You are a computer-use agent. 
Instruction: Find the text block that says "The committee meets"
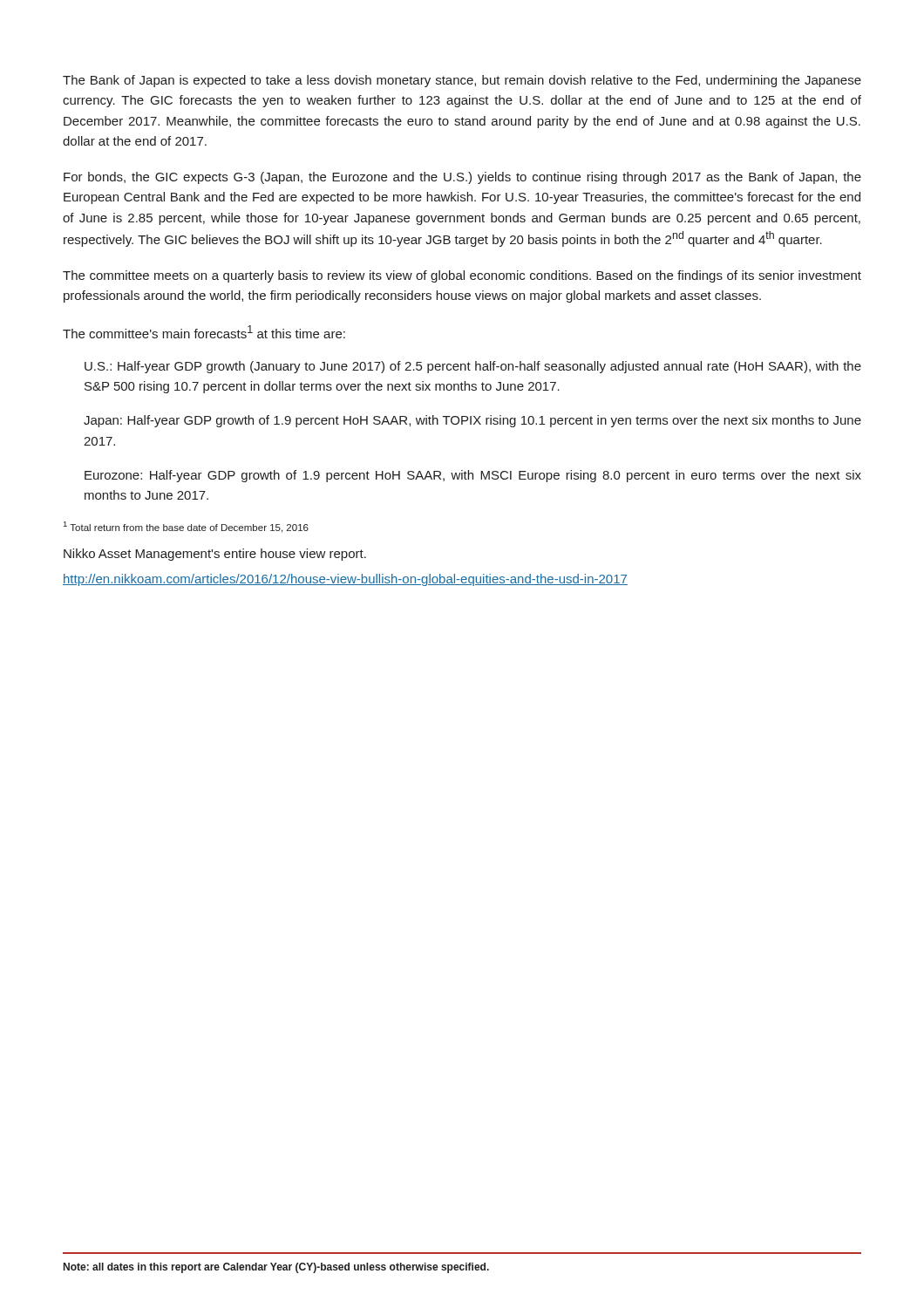tap(462, 285)
